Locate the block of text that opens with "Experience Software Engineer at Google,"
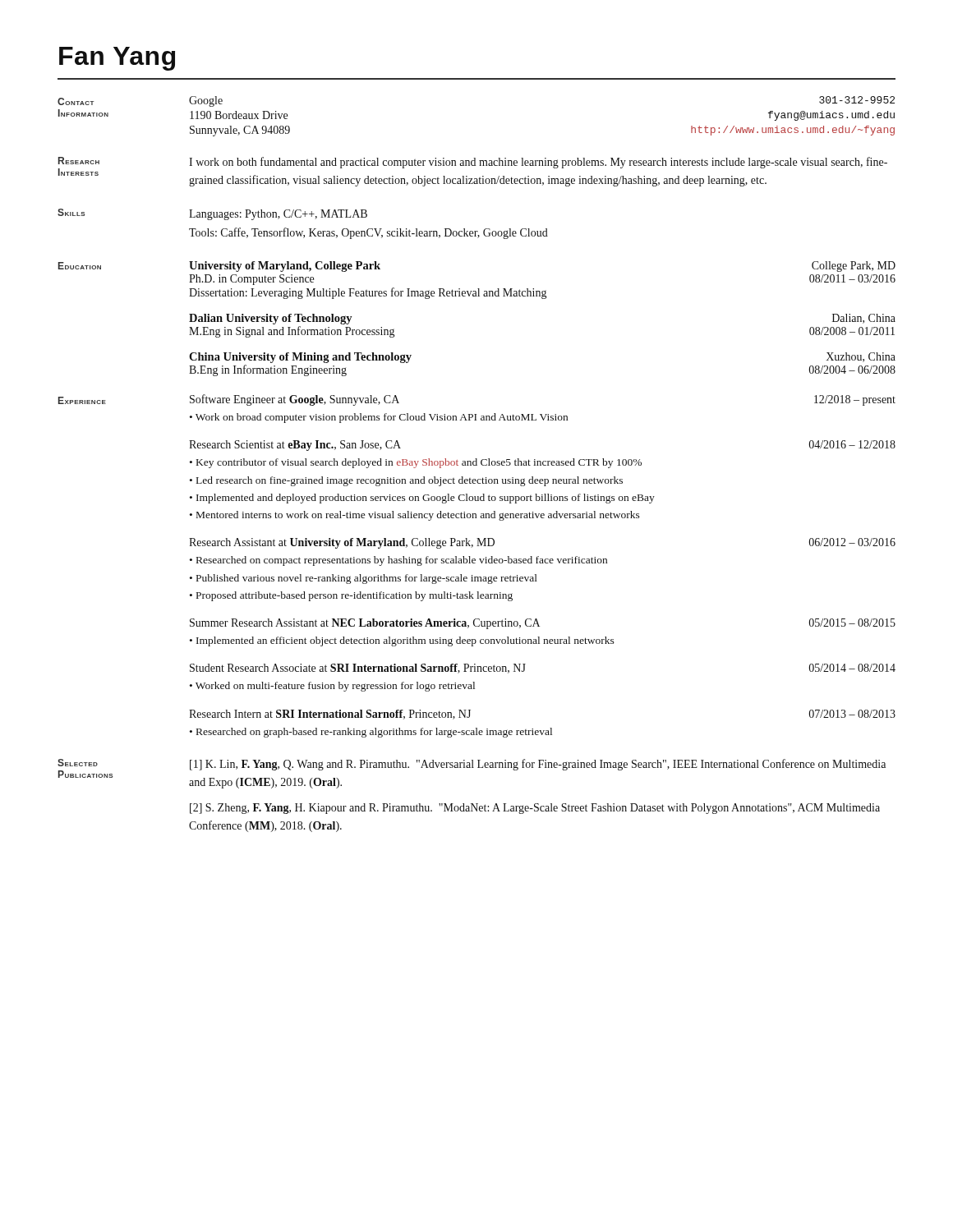The image size is (953, 1232). click(x=476, y=567)
